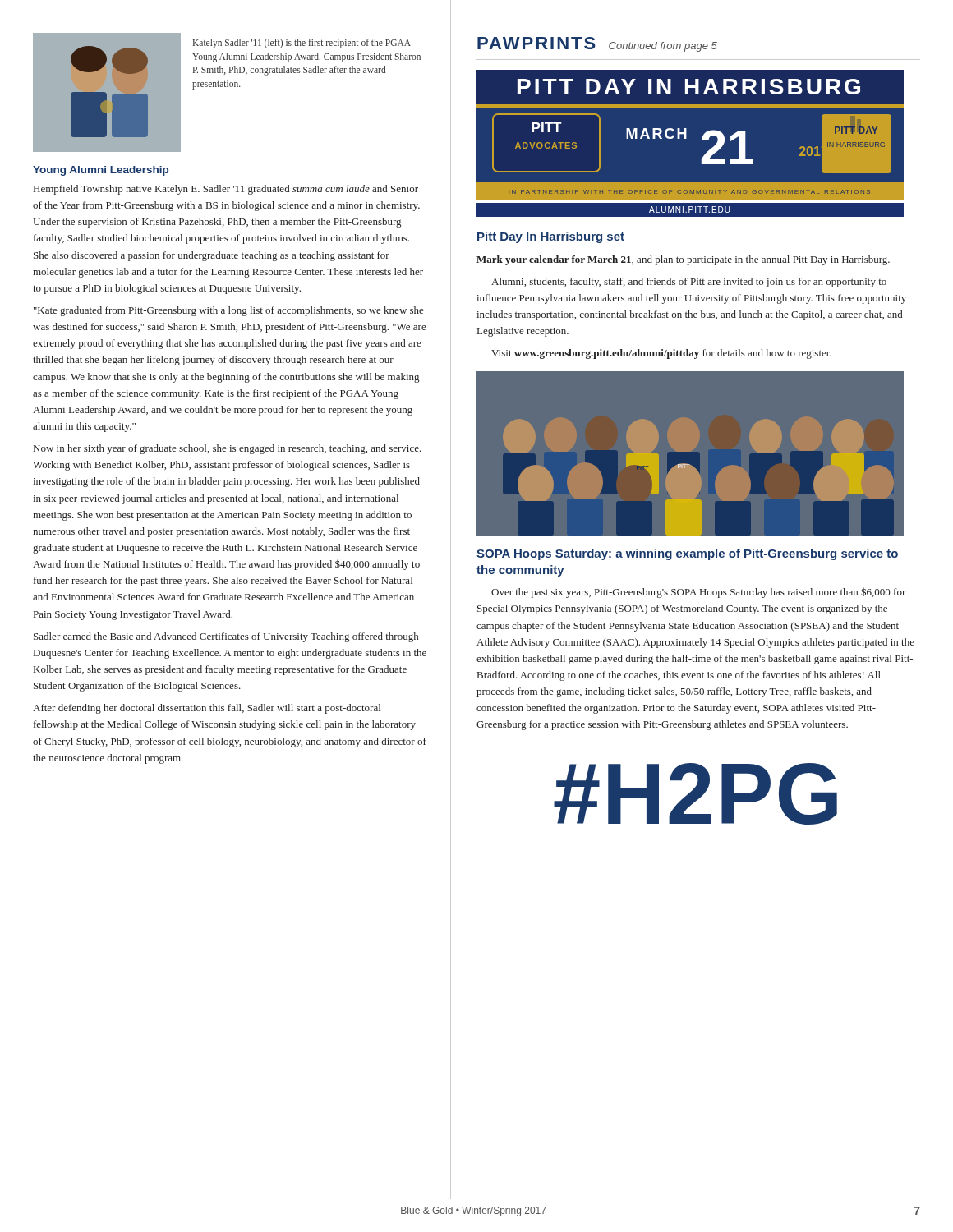Find the block on this page that starts "Alumni, students, faculty, staff,"

(x=698, y=306)
